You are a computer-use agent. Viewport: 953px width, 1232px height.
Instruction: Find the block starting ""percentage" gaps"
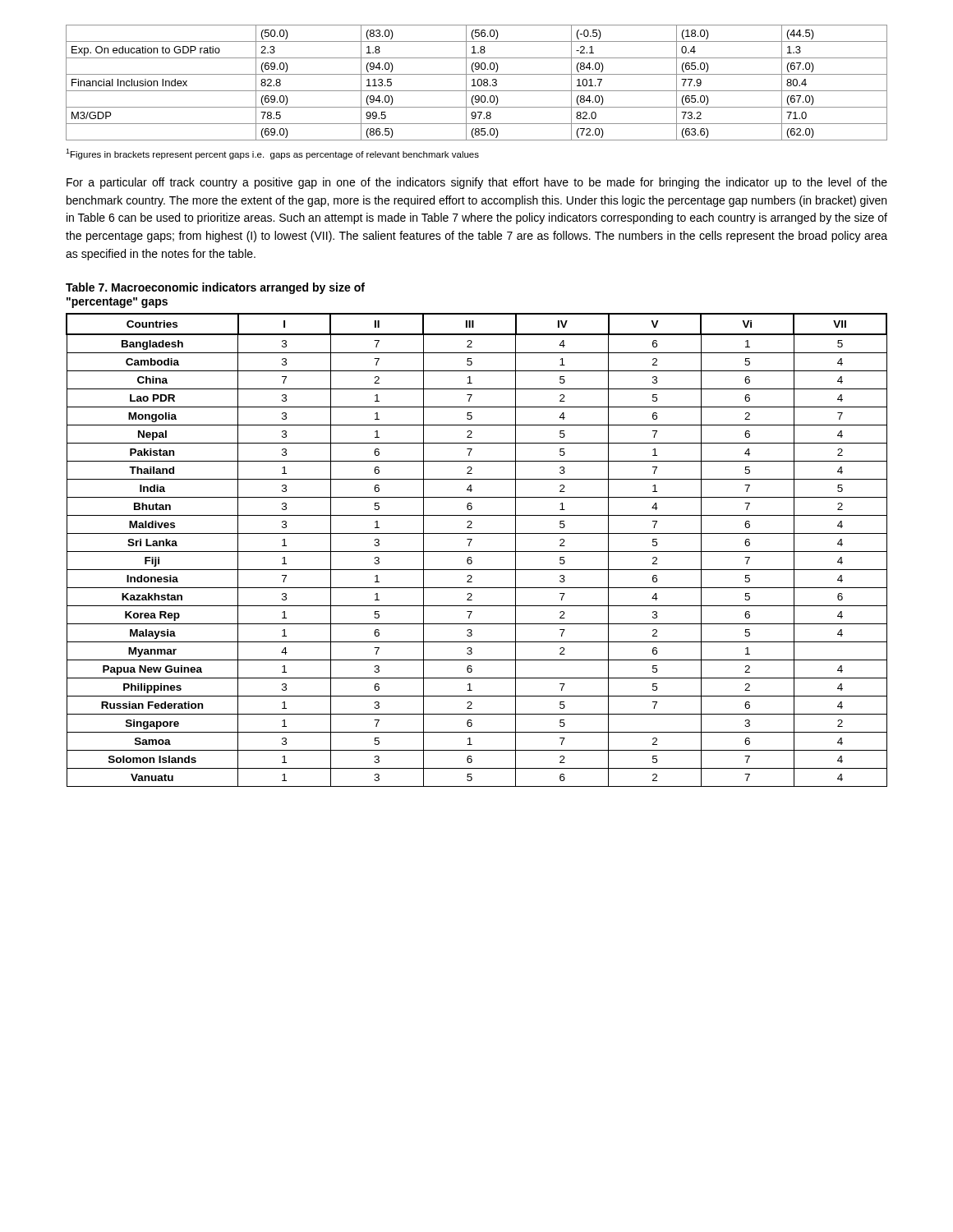tap(117, 302)
